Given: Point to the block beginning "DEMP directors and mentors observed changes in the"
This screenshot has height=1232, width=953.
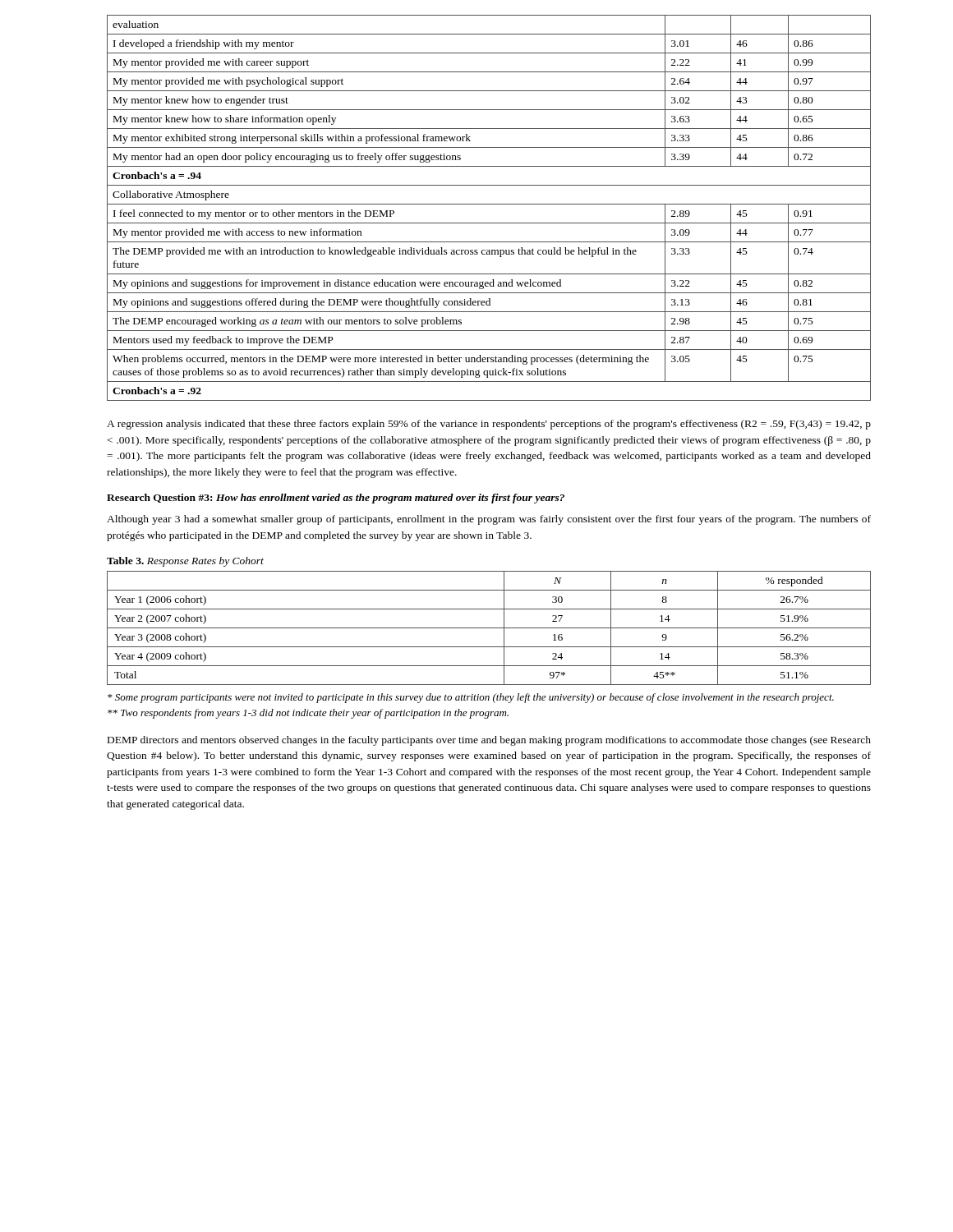Looking at the screenshot, I should (489, 772).
